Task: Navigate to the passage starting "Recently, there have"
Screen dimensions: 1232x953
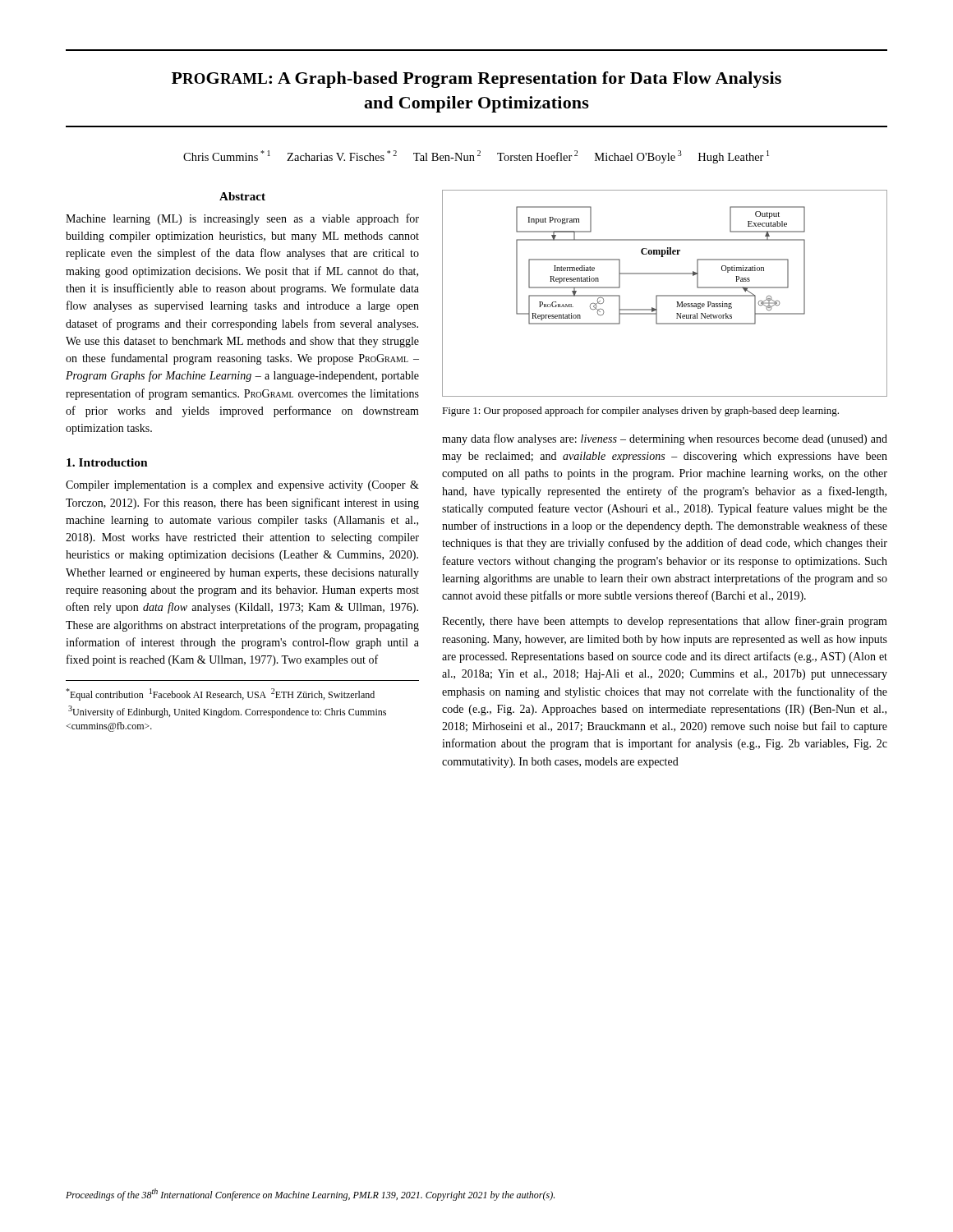Action: [665, 692]
